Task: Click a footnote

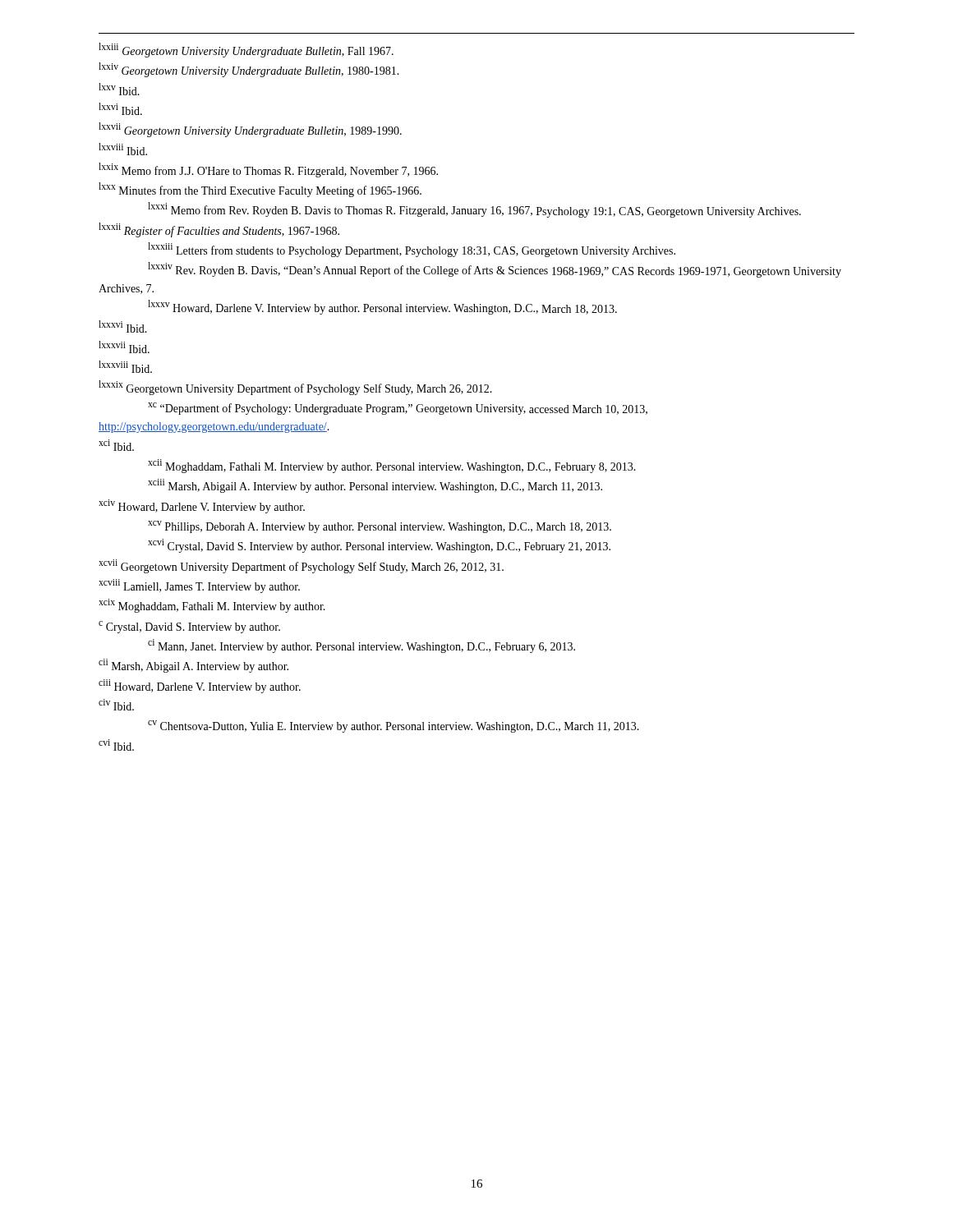Action: [x=476, y=398]
